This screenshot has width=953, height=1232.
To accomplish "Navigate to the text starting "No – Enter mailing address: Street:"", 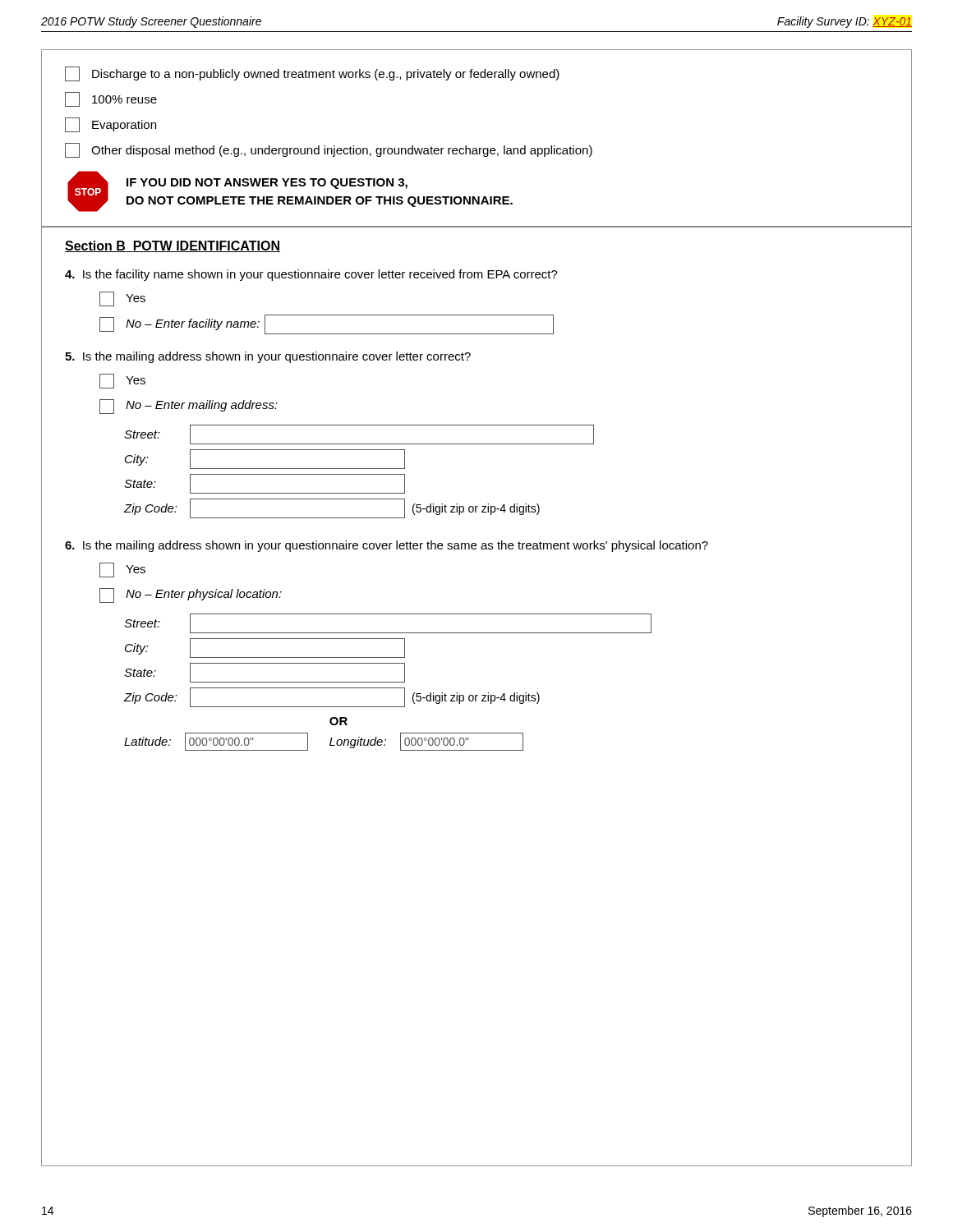I will (347, 459).
